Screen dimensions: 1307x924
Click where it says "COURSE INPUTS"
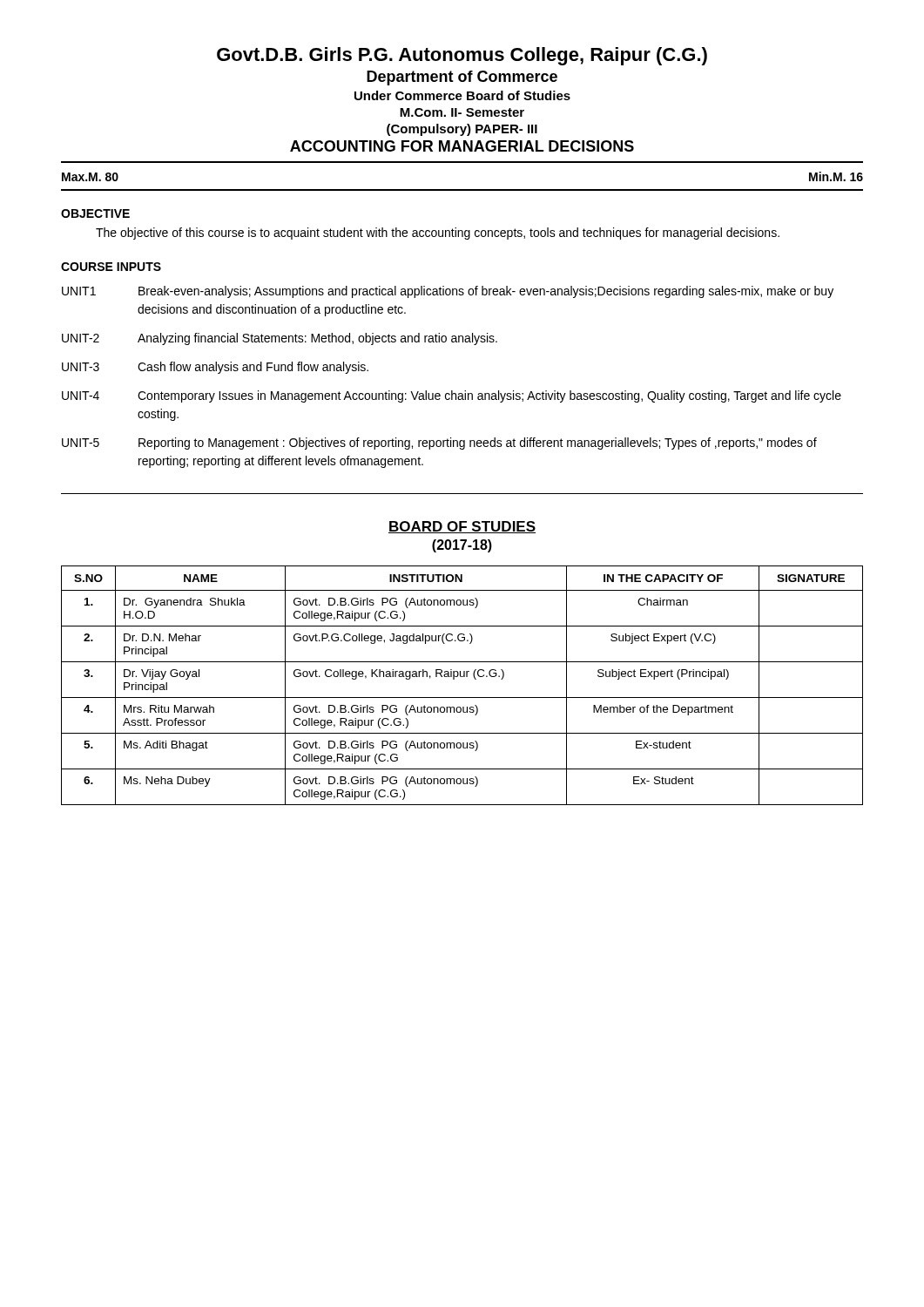[111, 267]
